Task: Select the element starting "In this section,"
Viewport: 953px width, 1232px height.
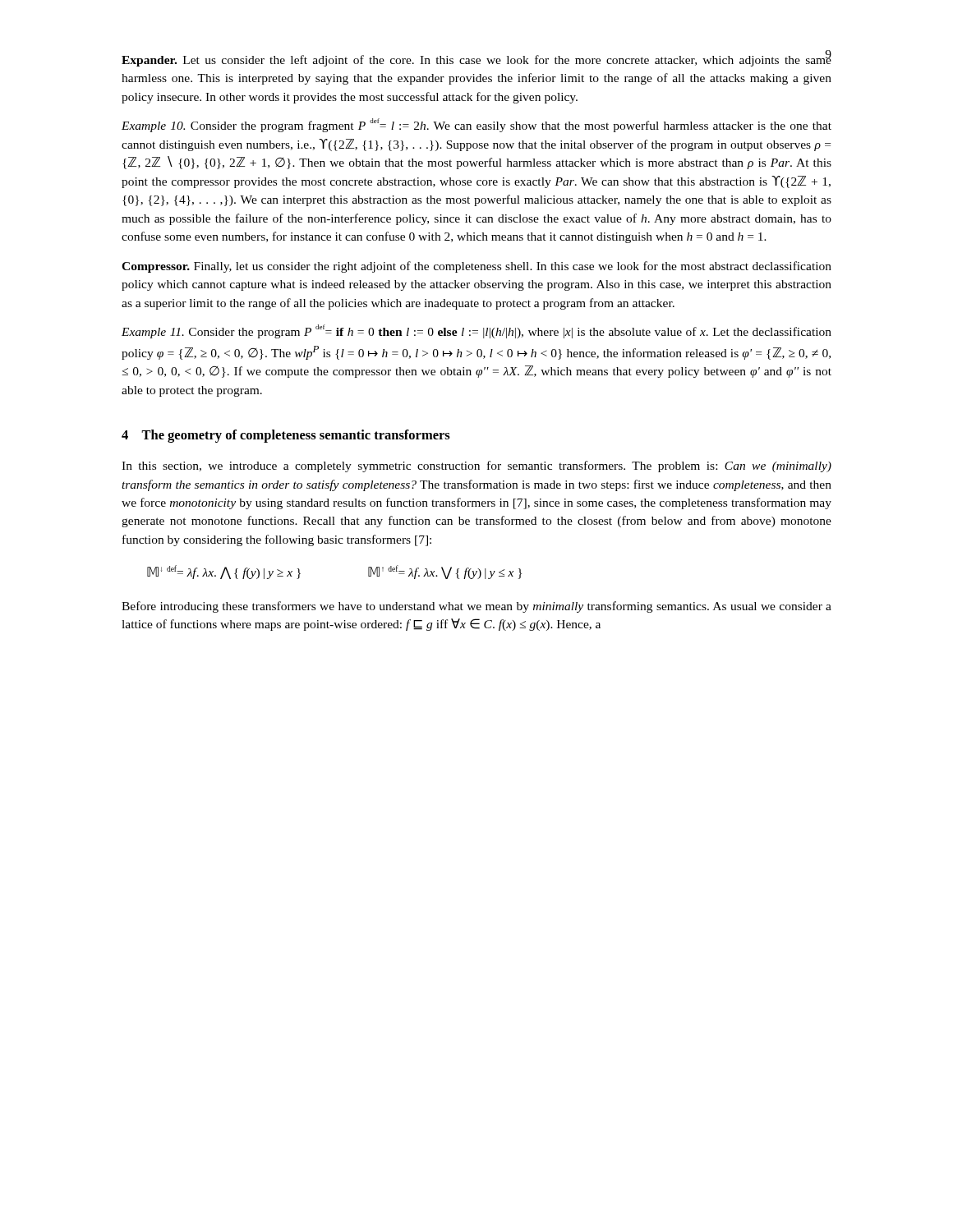Action: tap(476, 502)
